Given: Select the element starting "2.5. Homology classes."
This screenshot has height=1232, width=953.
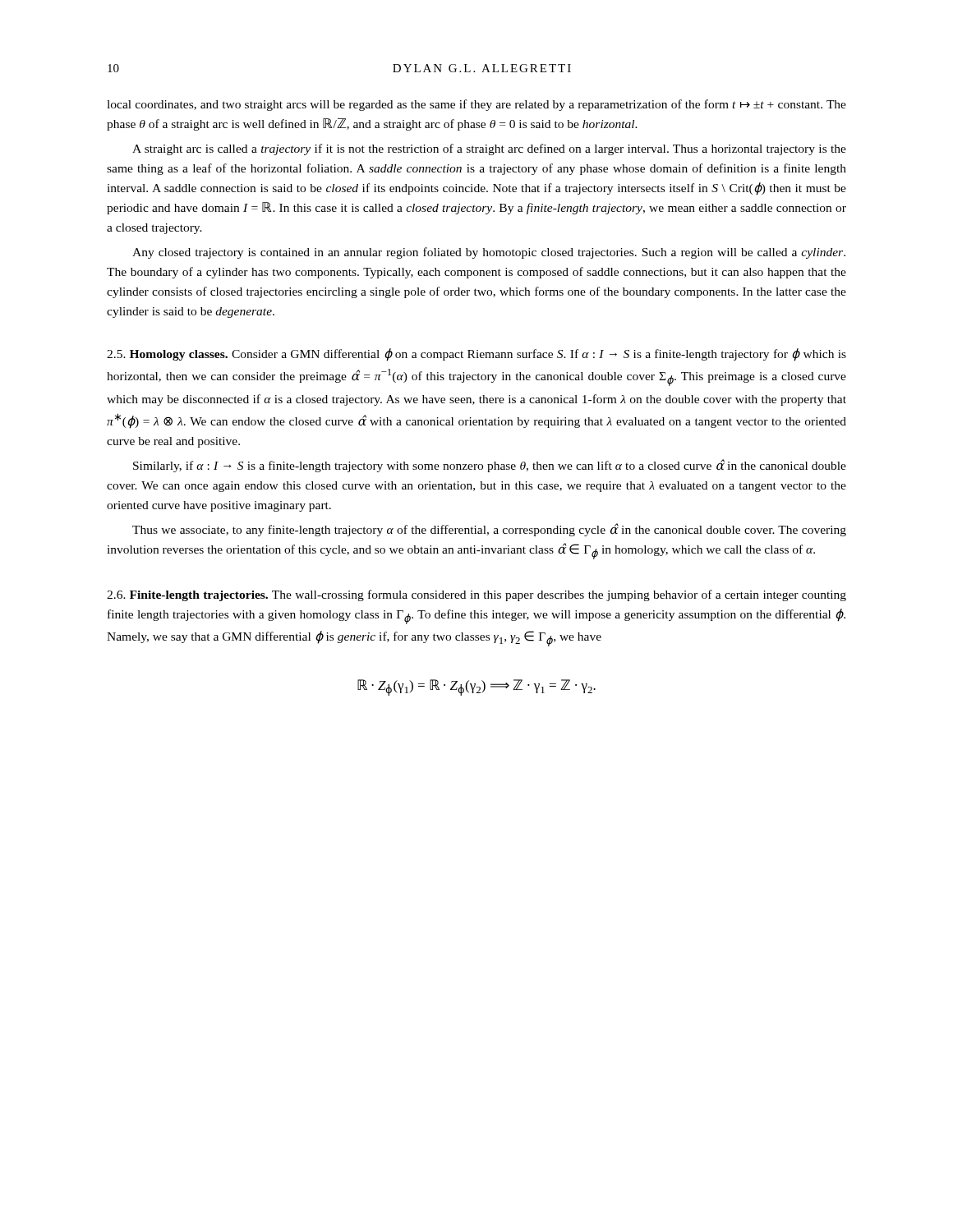Looking at the screenshot, I should tap(476, 398).
